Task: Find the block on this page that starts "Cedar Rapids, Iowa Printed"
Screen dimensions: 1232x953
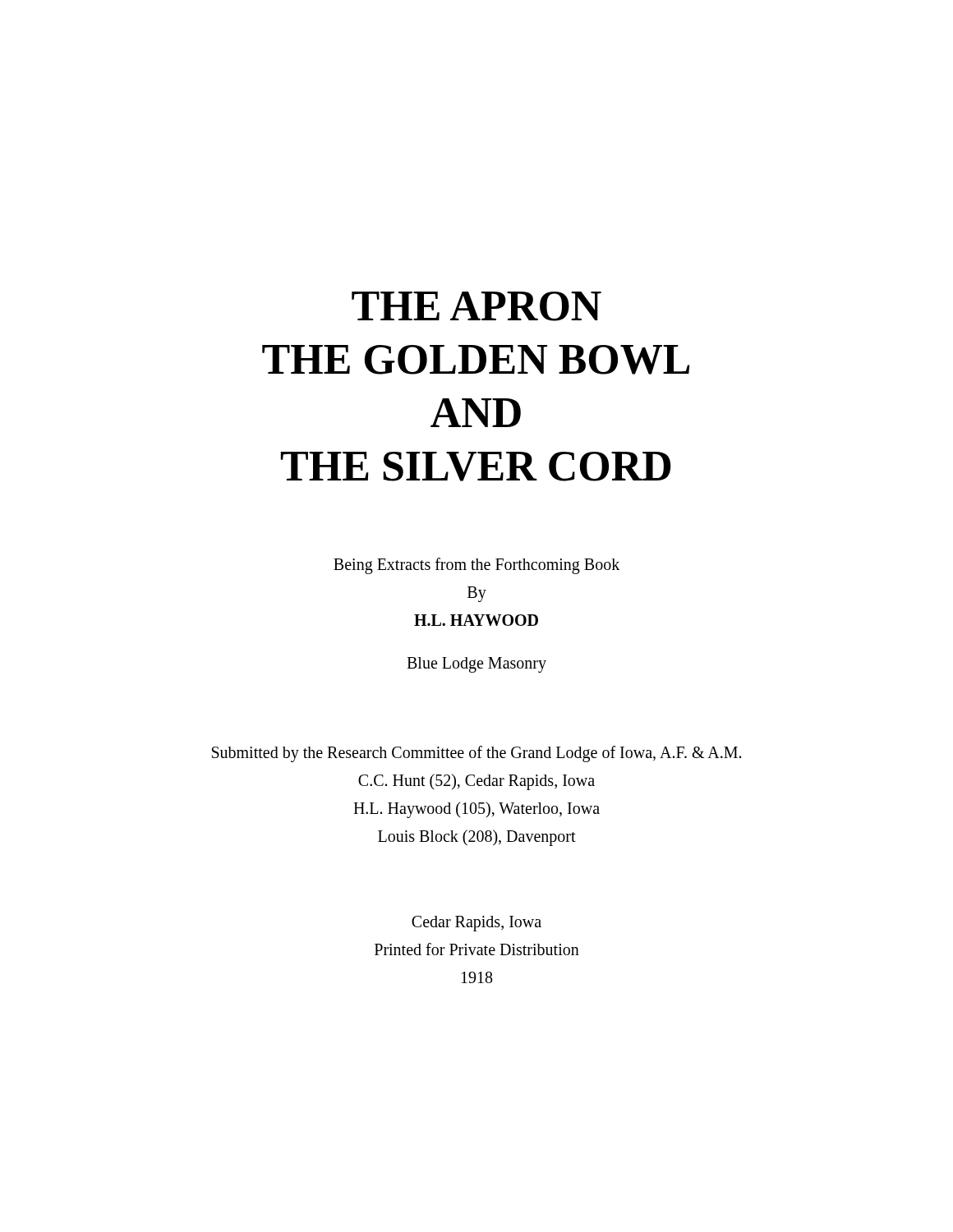Action: 476,950
